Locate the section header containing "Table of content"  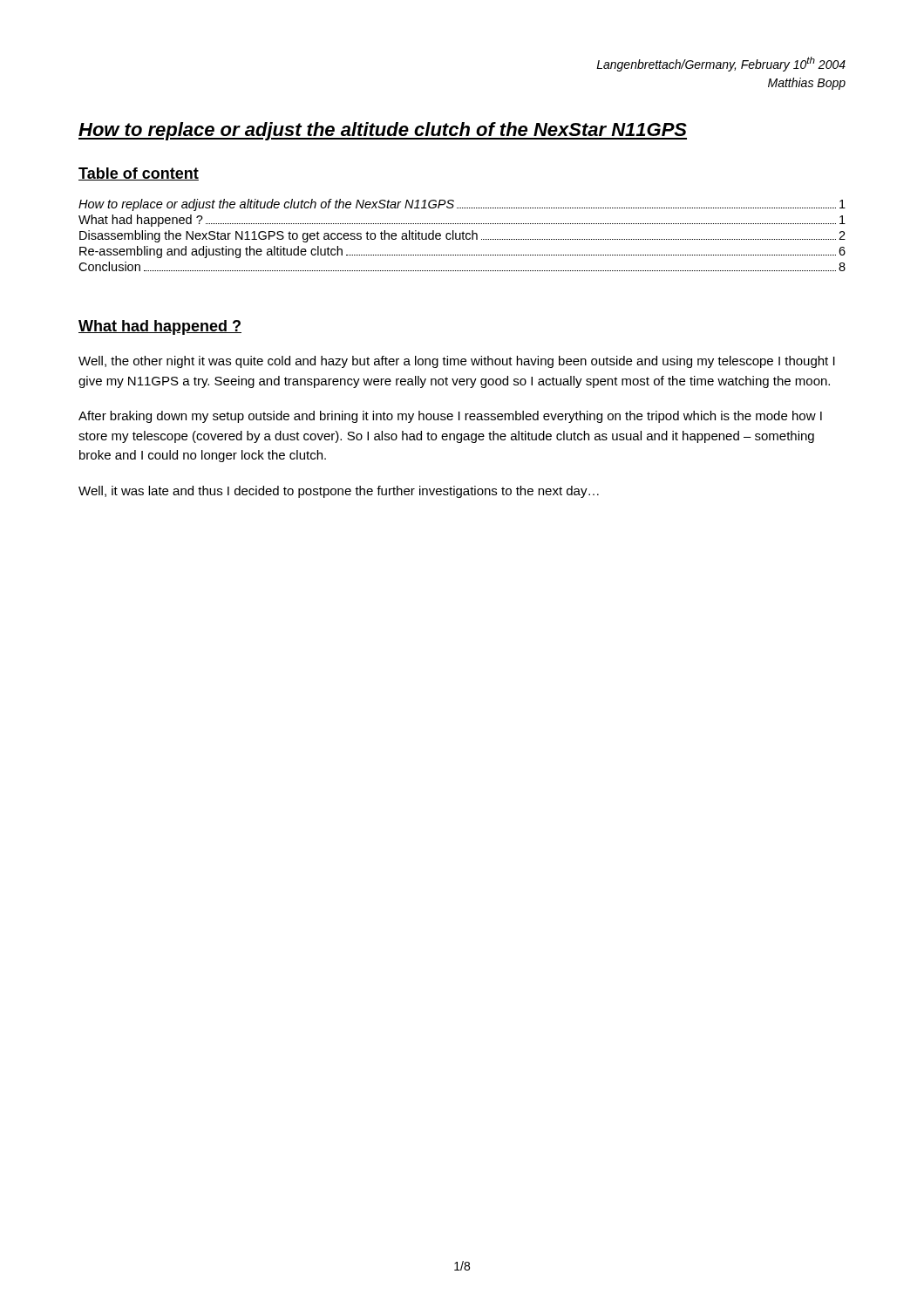click(x=138, y=174)
